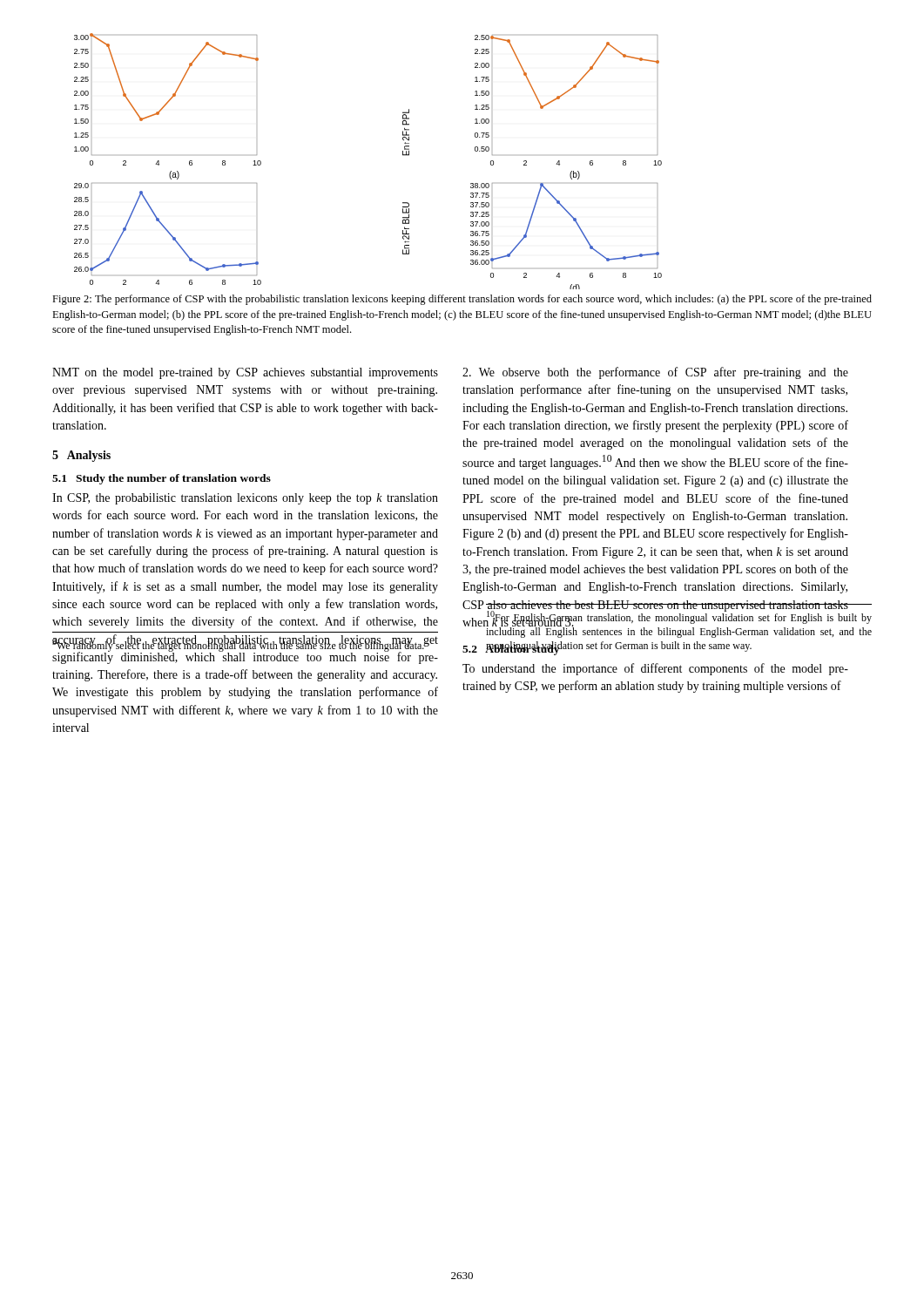
Task: Where does it say "5 Analysis"?
Action: [x=82, y=455]
